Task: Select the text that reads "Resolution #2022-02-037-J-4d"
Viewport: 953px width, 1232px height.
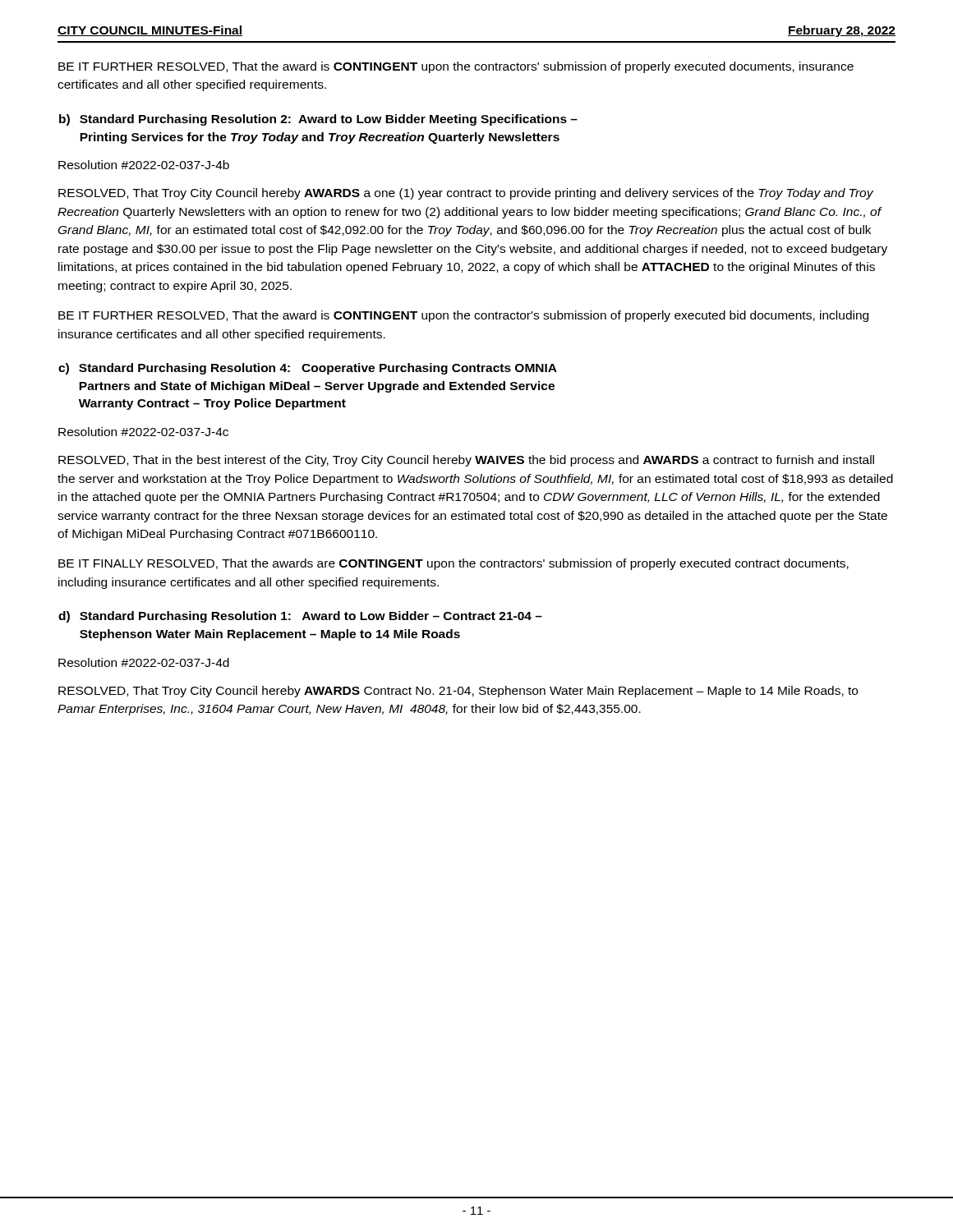Action: coord(144,662)
